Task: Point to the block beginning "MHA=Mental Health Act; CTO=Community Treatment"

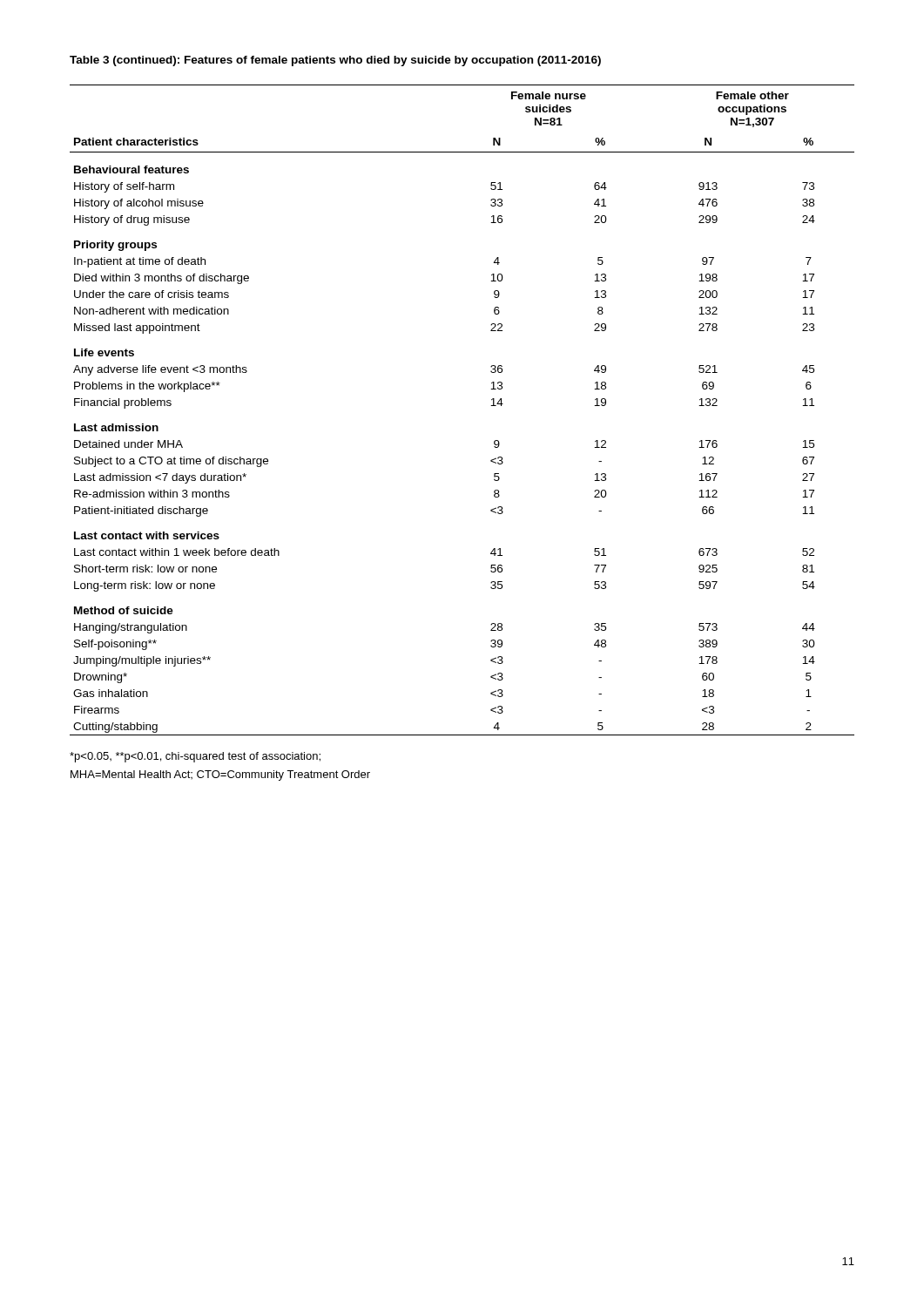Action: 220,774
